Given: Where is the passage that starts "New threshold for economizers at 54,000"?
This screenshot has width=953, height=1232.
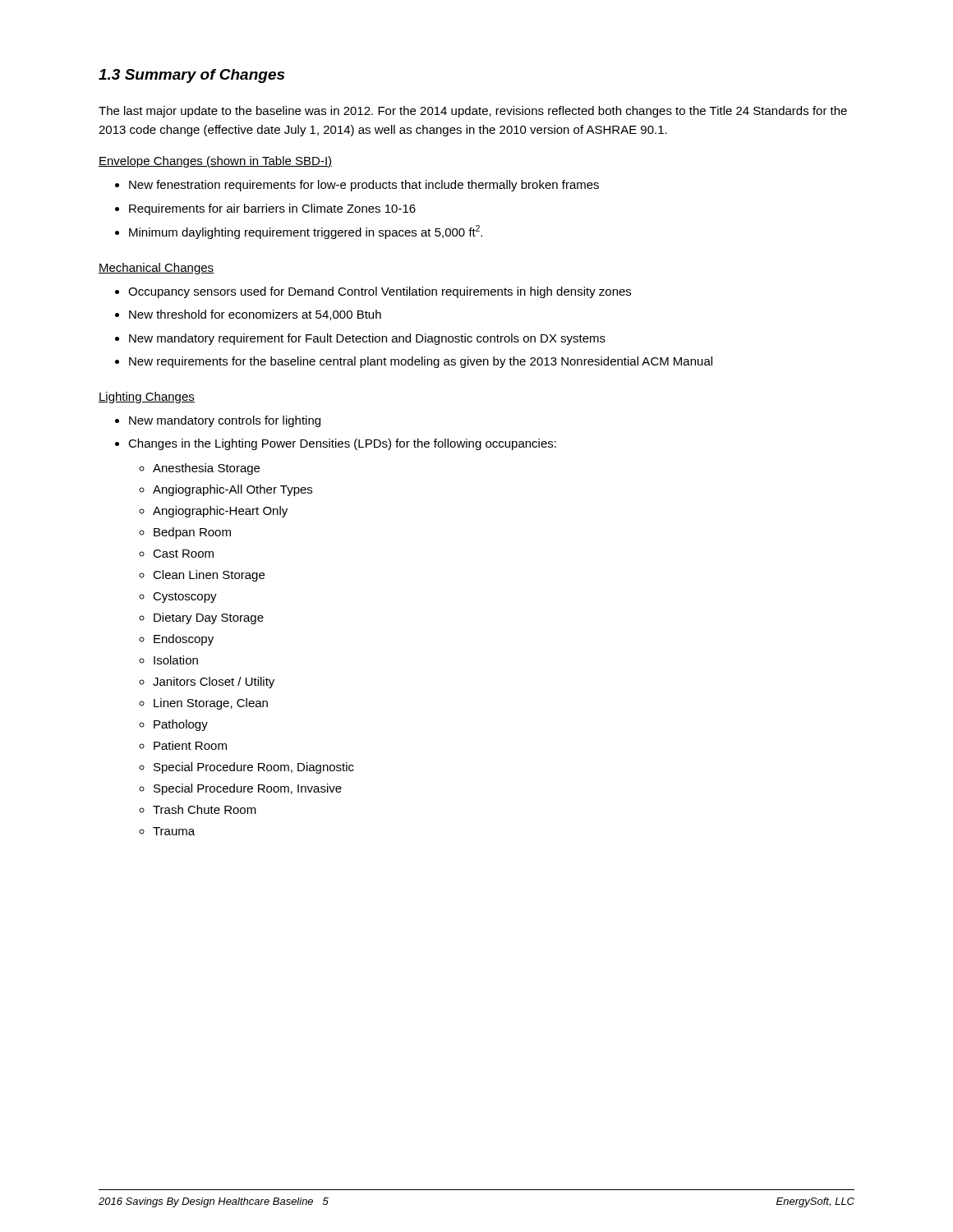Looking at the screenshot, I should point(255,314).
